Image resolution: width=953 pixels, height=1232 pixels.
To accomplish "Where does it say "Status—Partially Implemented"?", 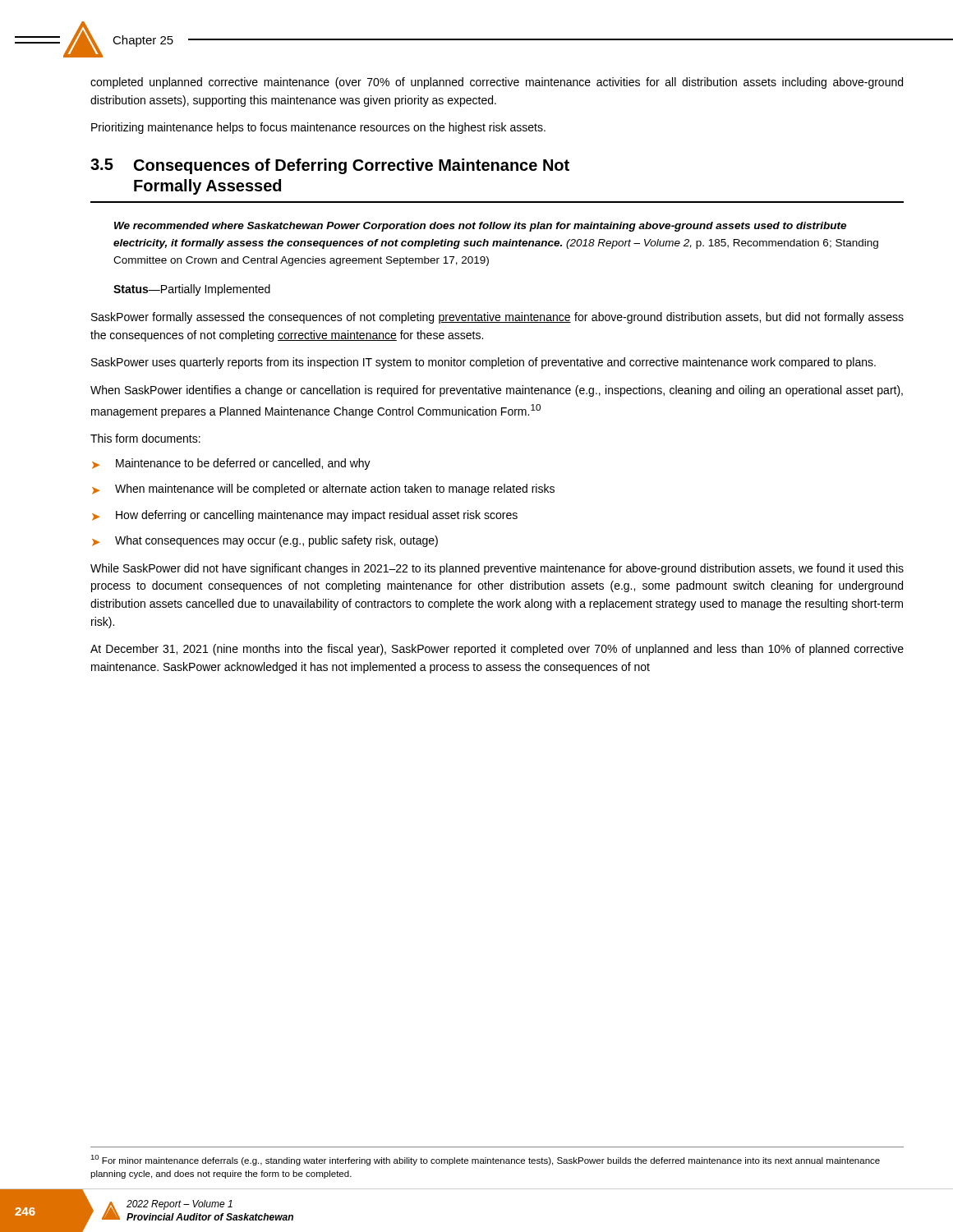I will pos(192,289).
